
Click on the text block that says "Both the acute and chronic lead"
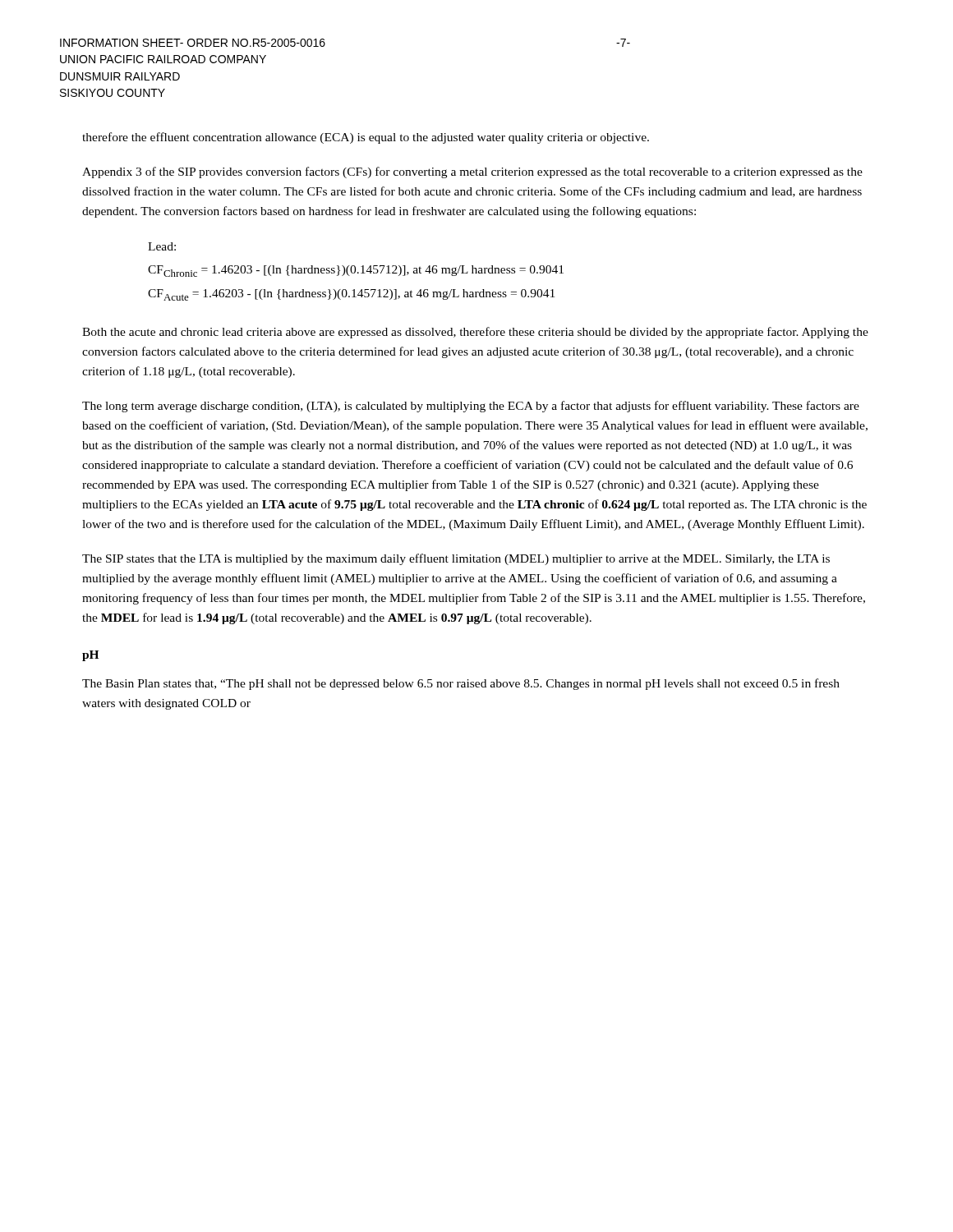click(x=475, y=351)
